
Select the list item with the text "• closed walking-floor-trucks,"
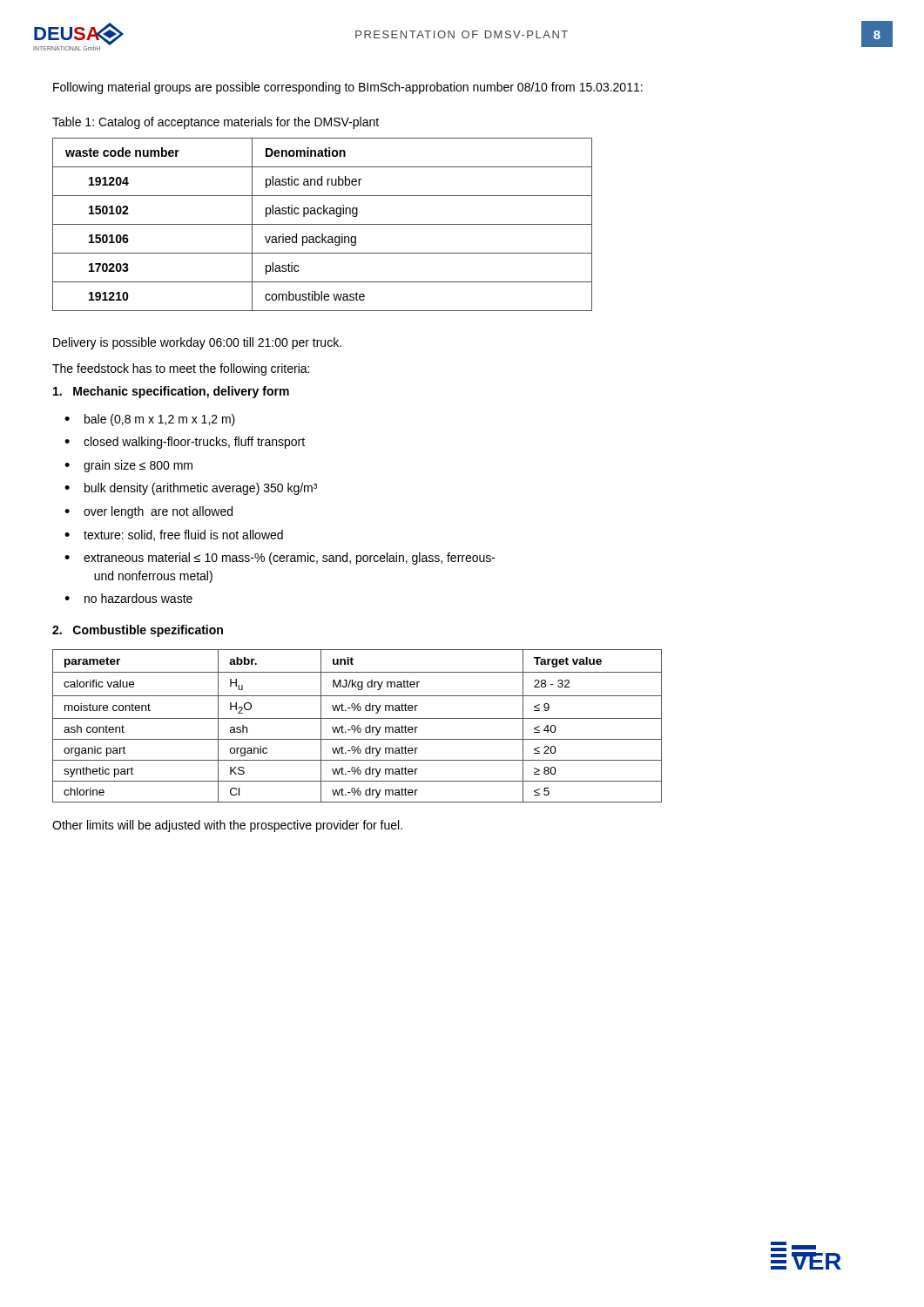click(185, 443)
